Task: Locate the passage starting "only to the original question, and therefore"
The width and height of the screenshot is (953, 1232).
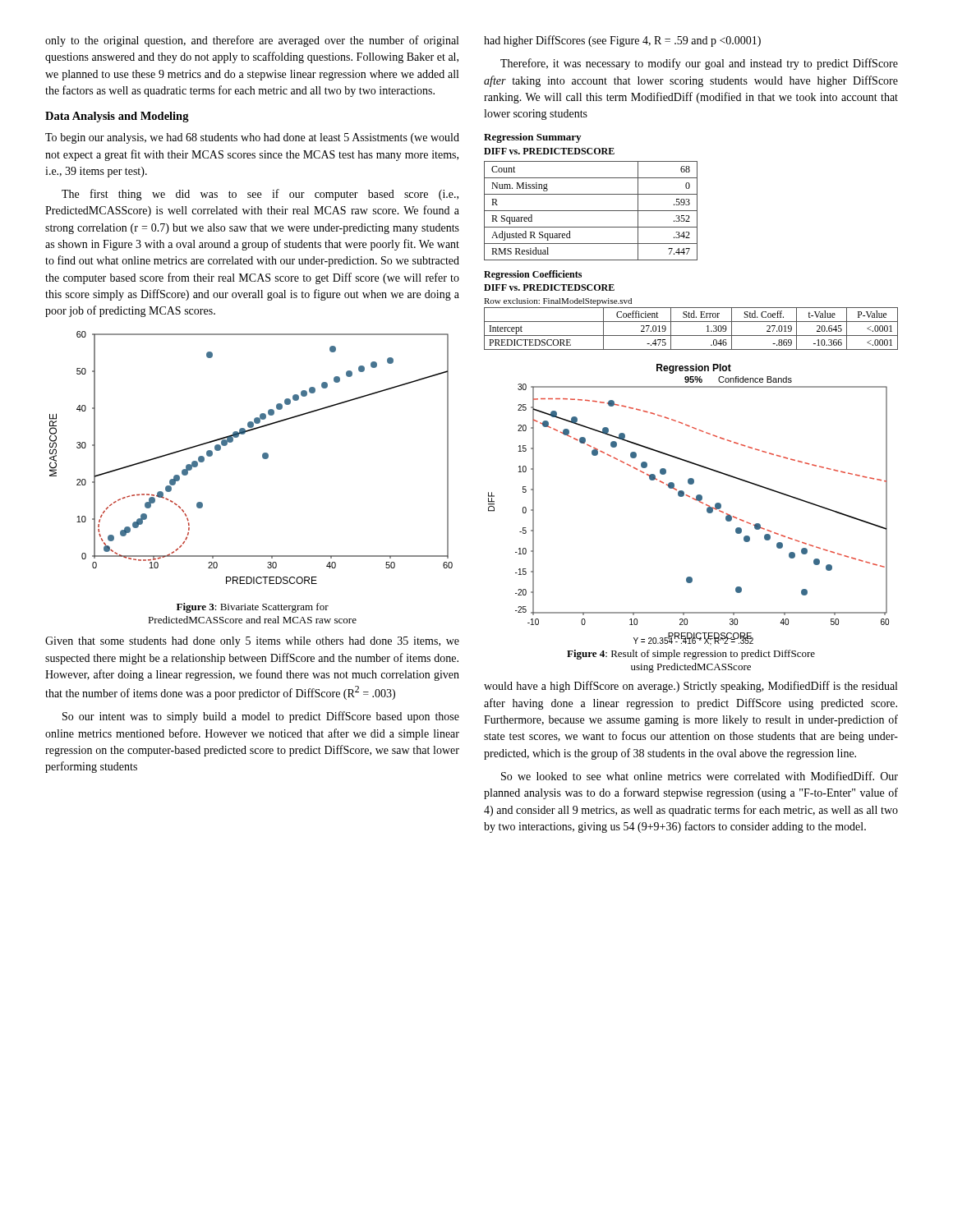Action: click(252, 66)
